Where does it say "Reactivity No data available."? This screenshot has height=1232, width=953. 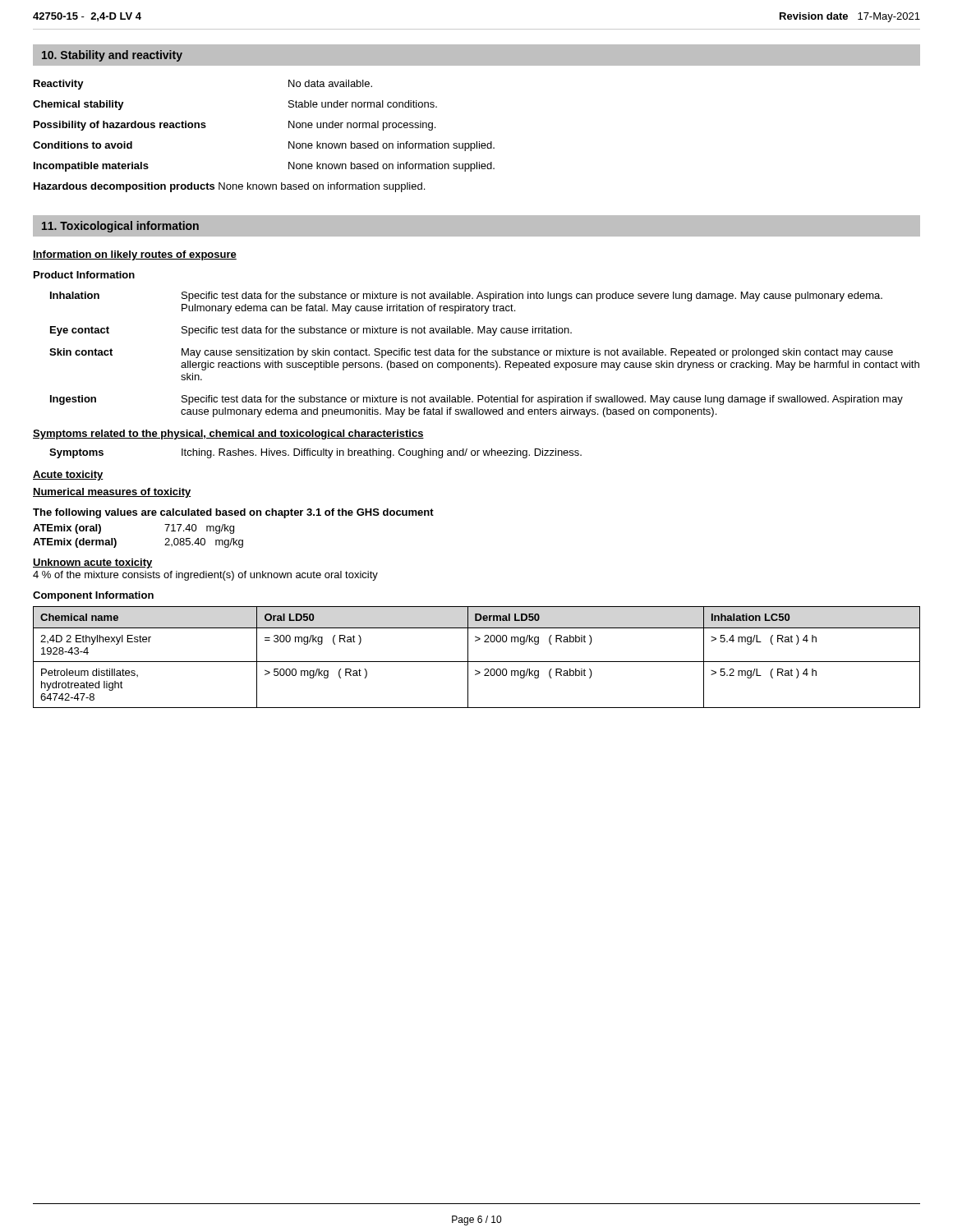[63, 84]
